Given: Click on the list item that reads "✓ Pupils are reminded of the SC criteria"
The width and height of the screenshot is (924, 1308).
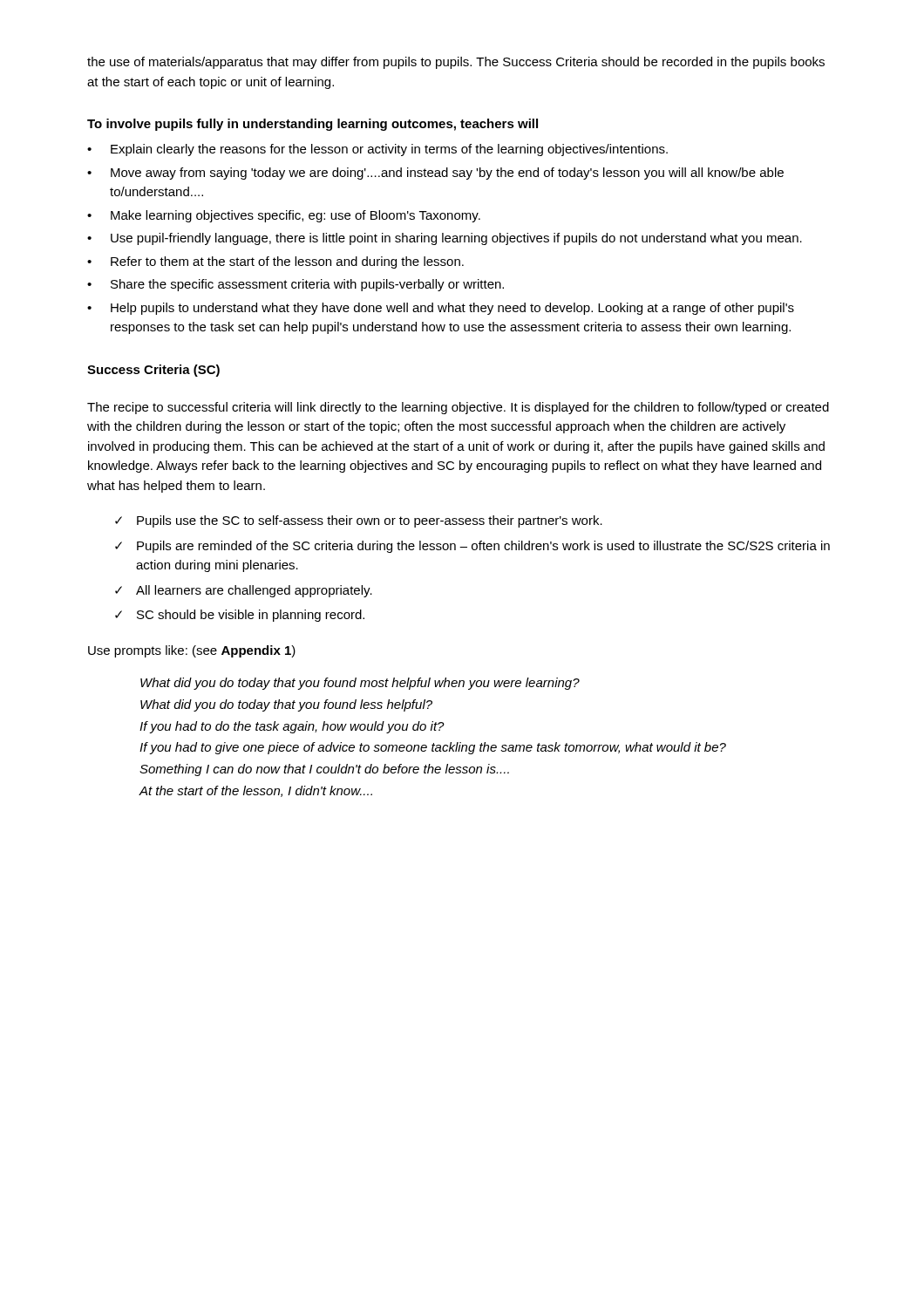Looking at the screenshot, I should [475, 556].
